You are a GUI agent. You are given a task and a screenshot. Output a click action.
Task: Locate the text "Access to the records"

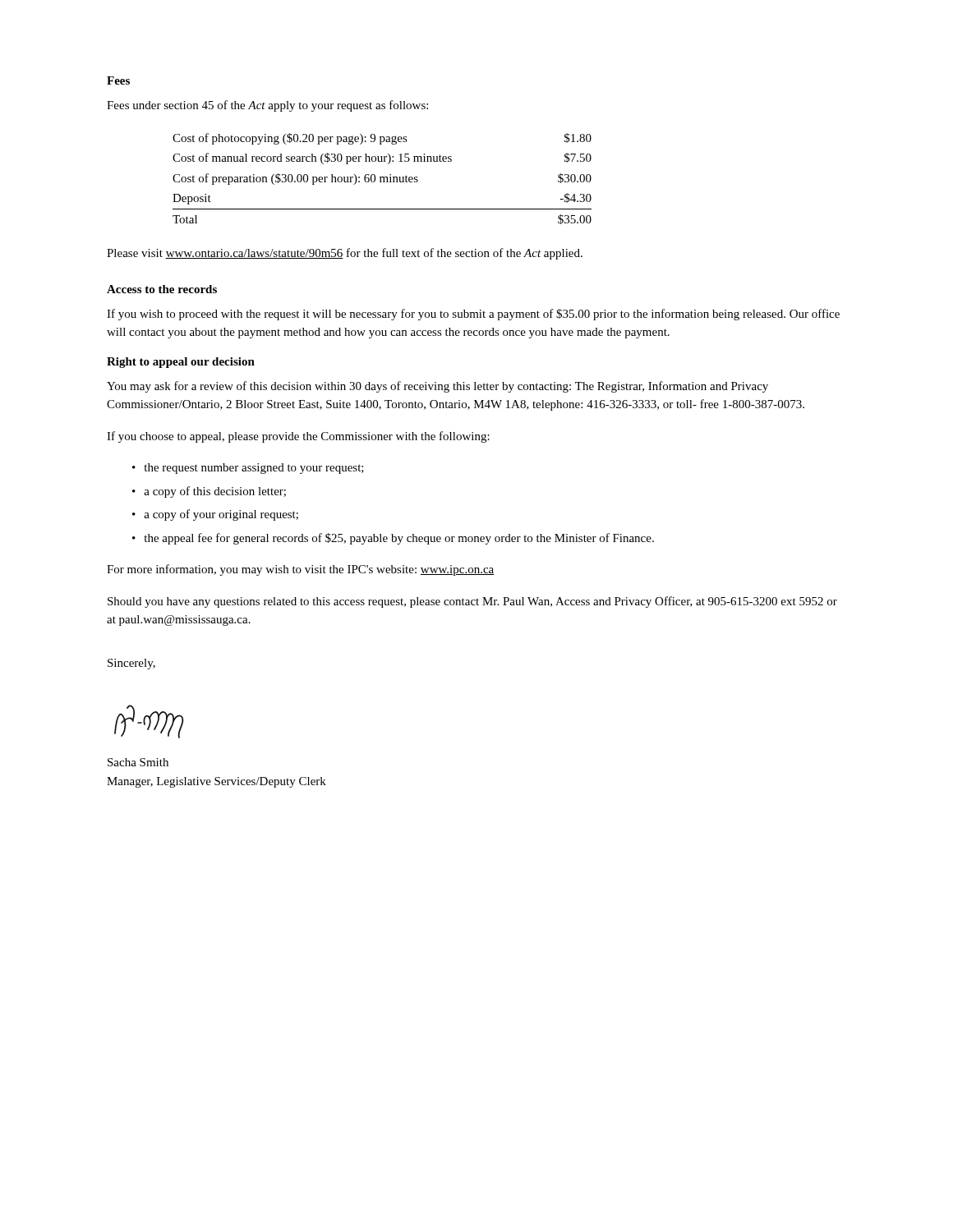[x=162, y=289]
